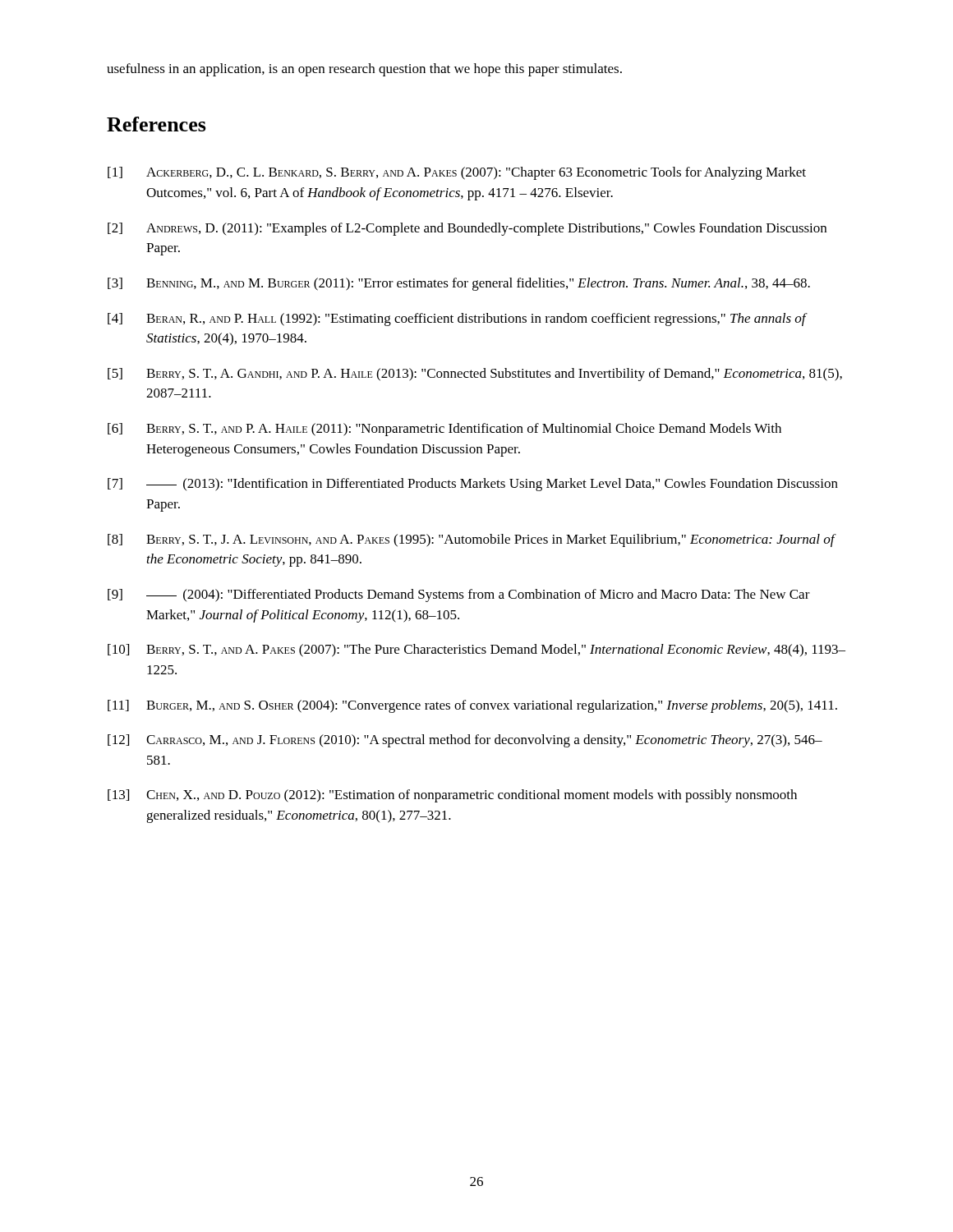The height and width of the screenshot is (1232, 953).
Task: Locate the list item containing "[6] Berry, S. T., and P. A. Haile"
Action: [476, 439]
